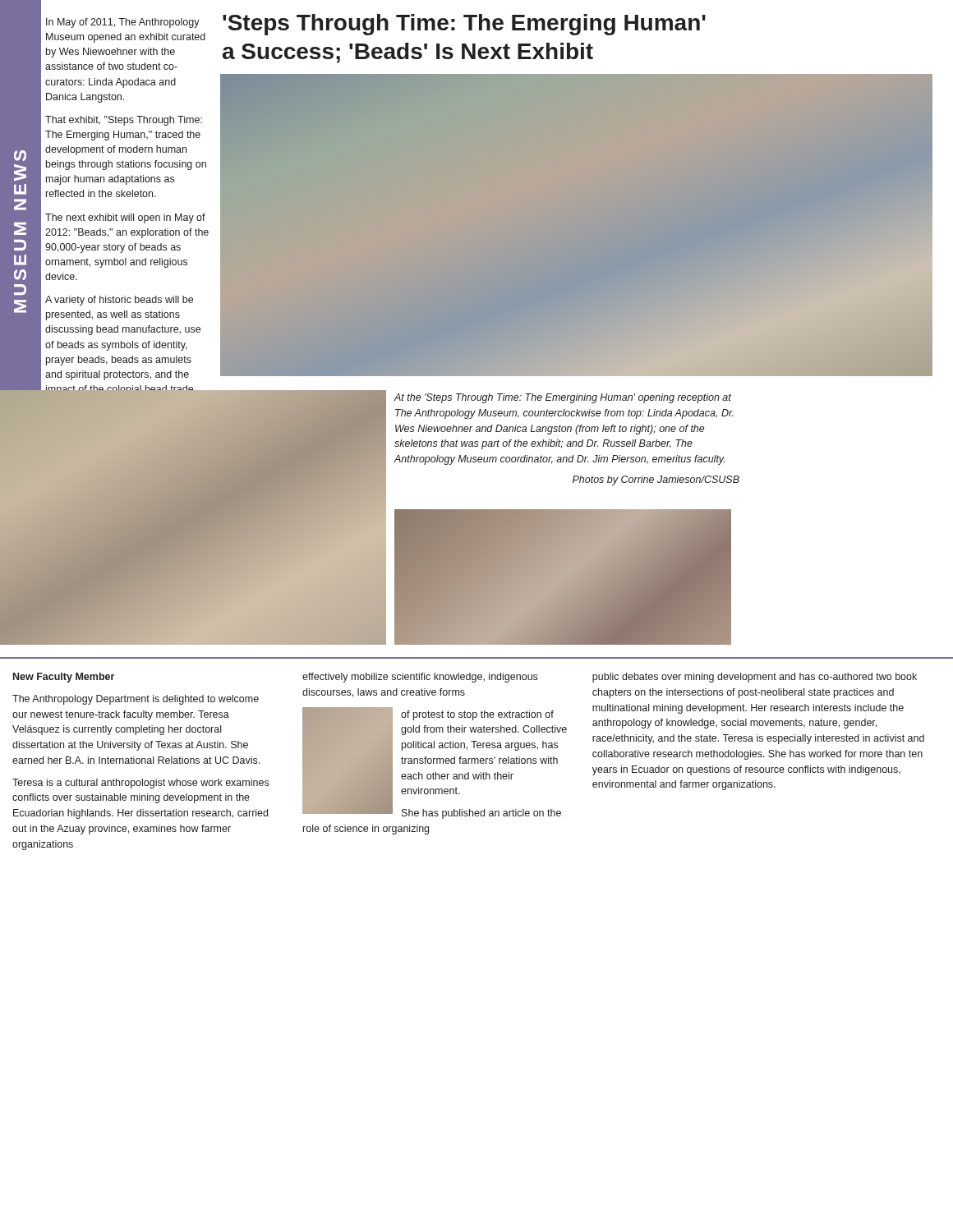The image size is (953, 1232).
Task: Point to the block starting "'Steps Through Time:"
Action: (x=575, y=37)
